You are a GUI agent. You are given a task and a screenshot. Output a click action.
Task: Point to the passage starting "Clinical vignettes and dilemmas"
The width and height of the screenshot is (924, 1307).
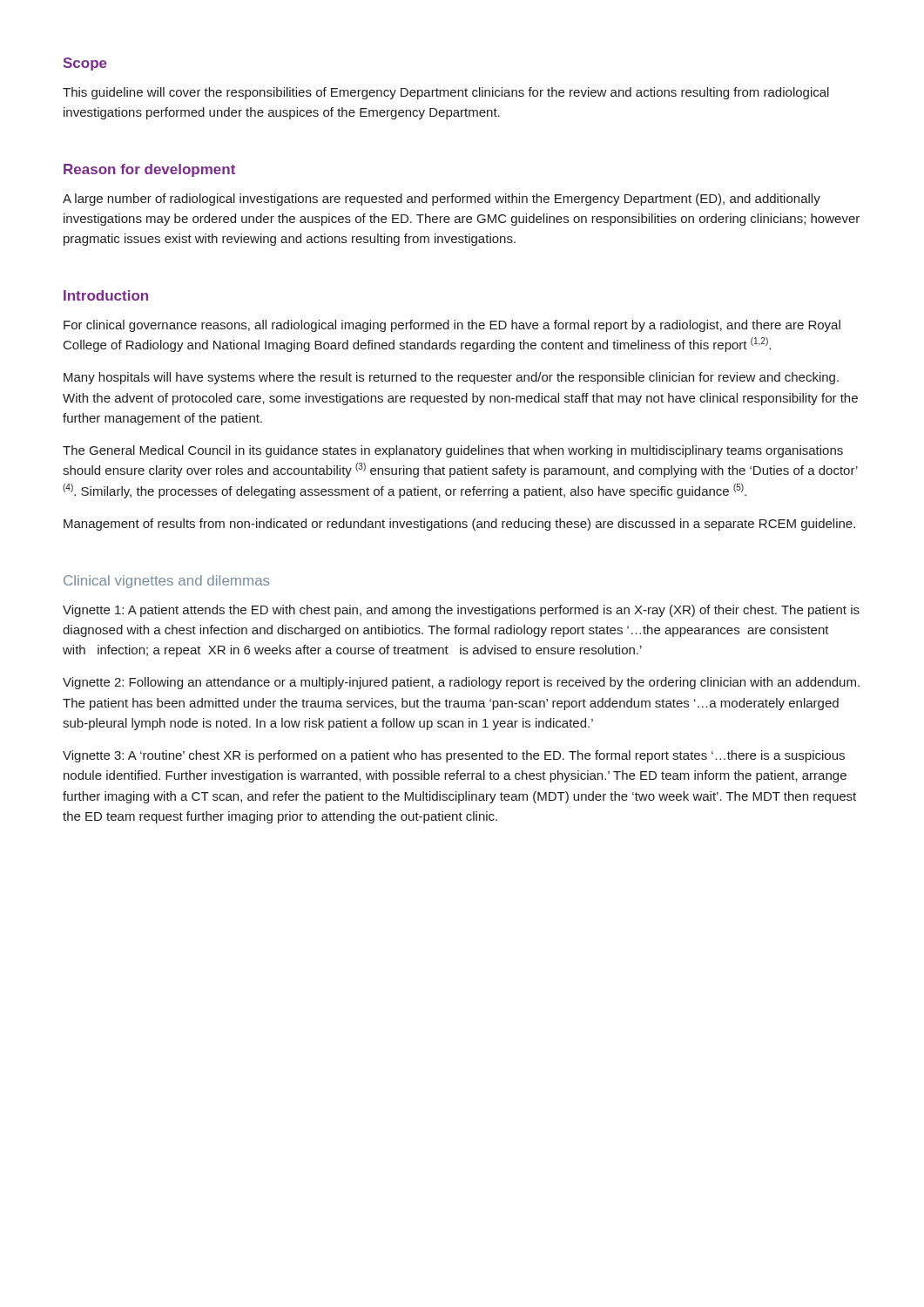point(166,581)
